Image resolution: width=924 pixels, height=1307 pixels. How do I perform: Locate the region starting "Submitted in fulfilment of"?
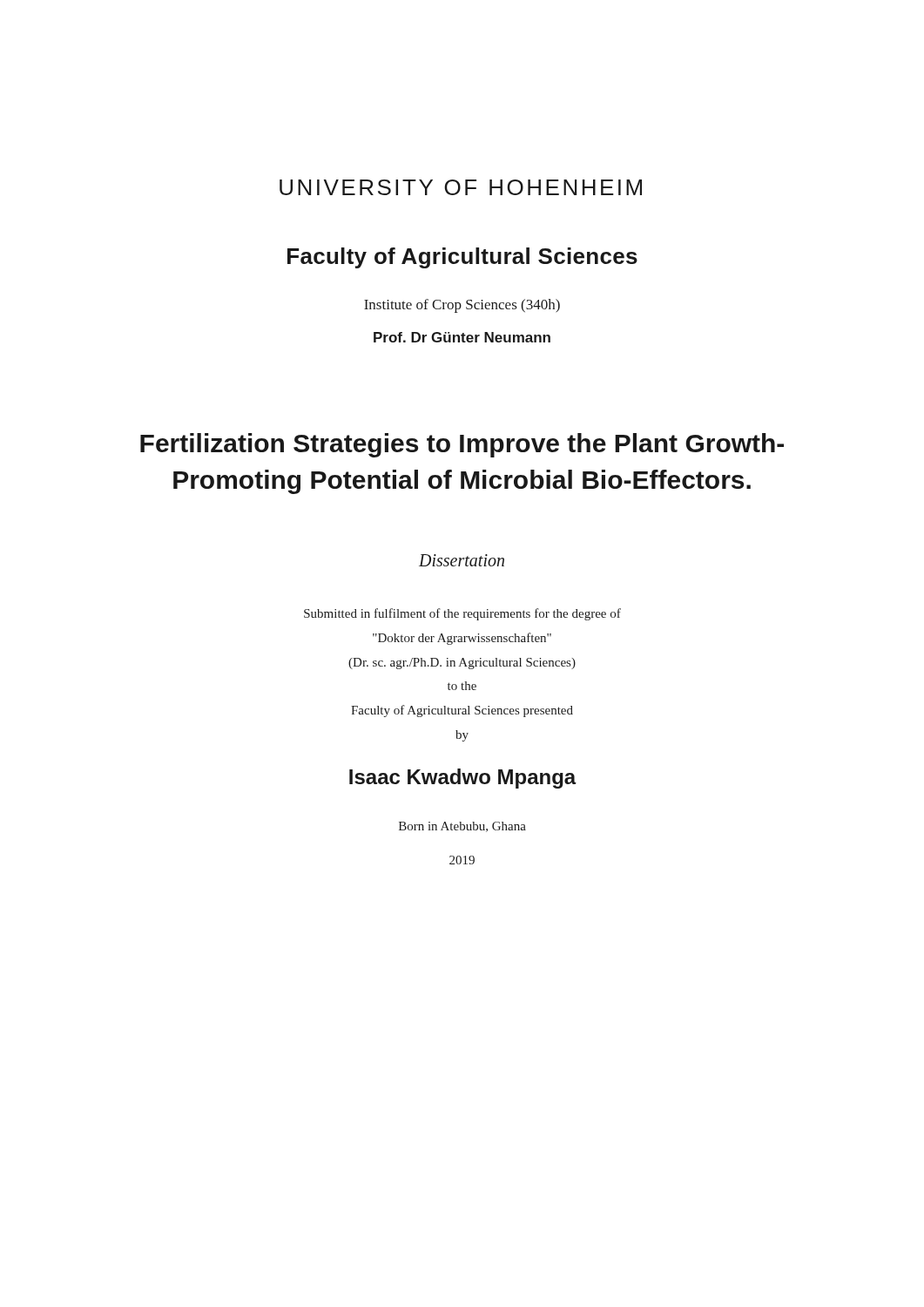tap(462, 674)
